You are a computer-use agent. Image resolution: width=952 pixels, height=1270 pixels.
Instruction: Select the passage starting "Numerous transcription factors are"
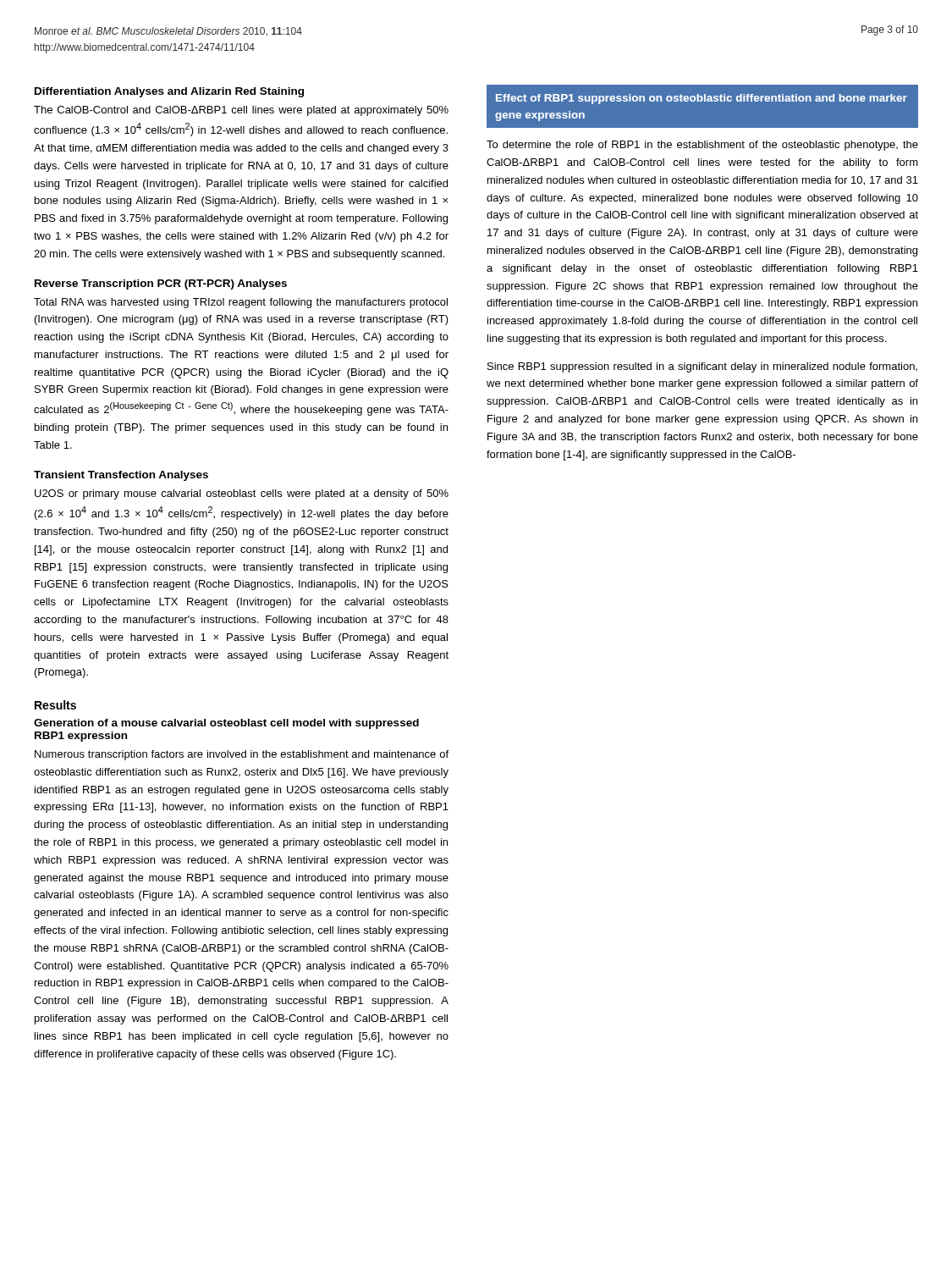[x=241, y=904]
